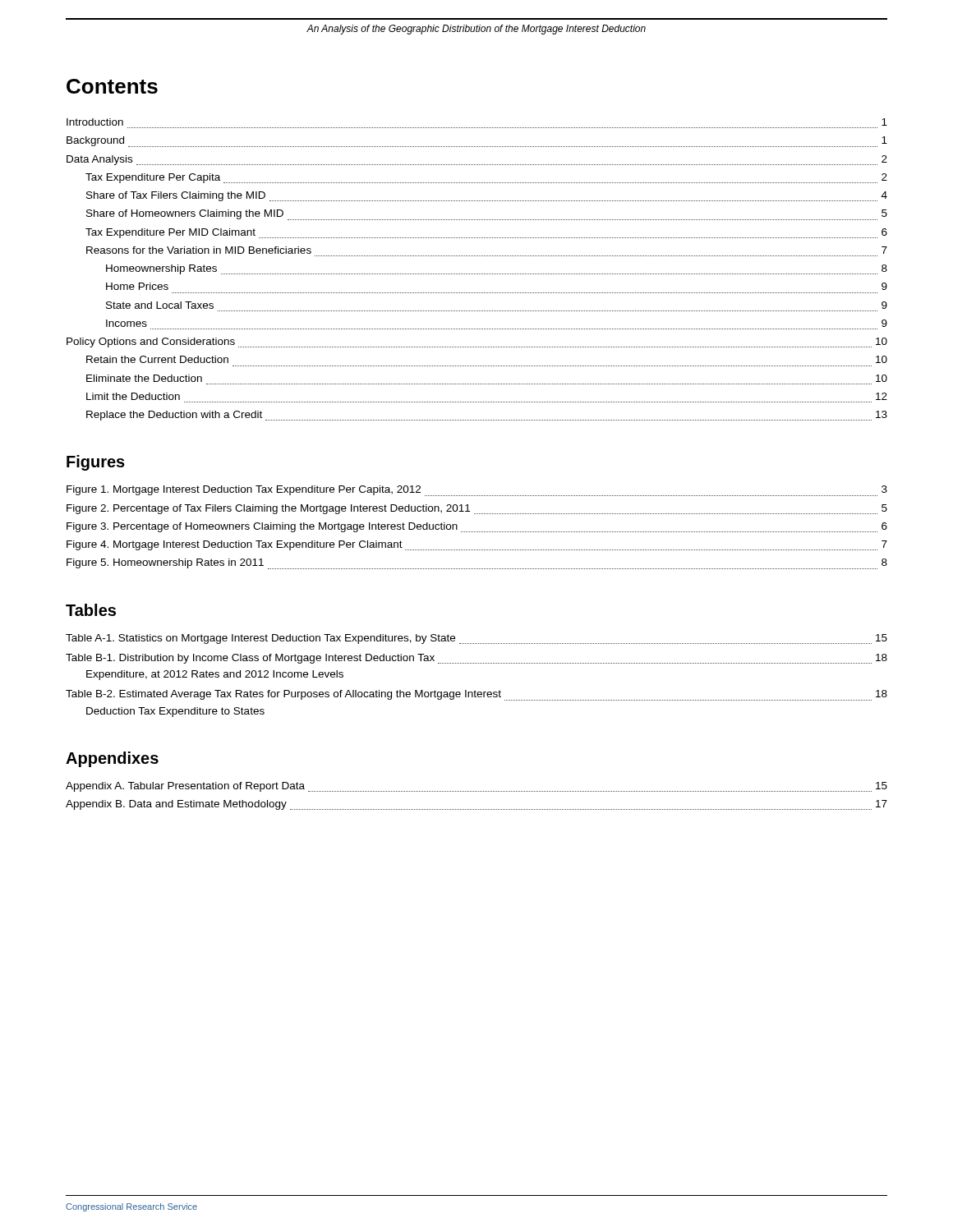The height and width of the screenshot is (1232, 953).
Task: Click on the text block starting "Homeownership Rates8"
Action: click(496, 269)
